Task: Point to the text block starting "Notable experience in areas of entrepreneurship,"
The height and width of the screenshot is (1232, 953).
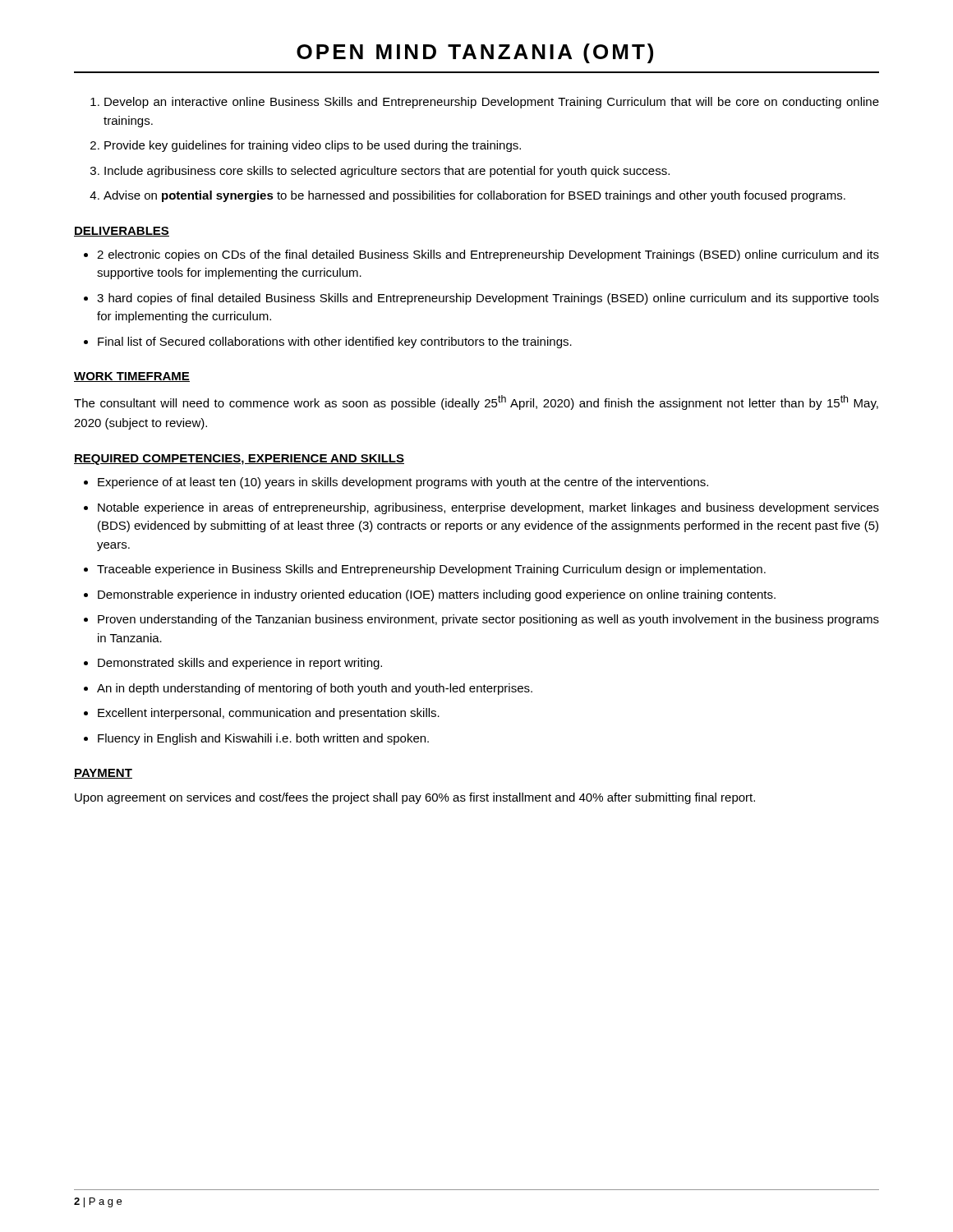Action: point(488,525)
